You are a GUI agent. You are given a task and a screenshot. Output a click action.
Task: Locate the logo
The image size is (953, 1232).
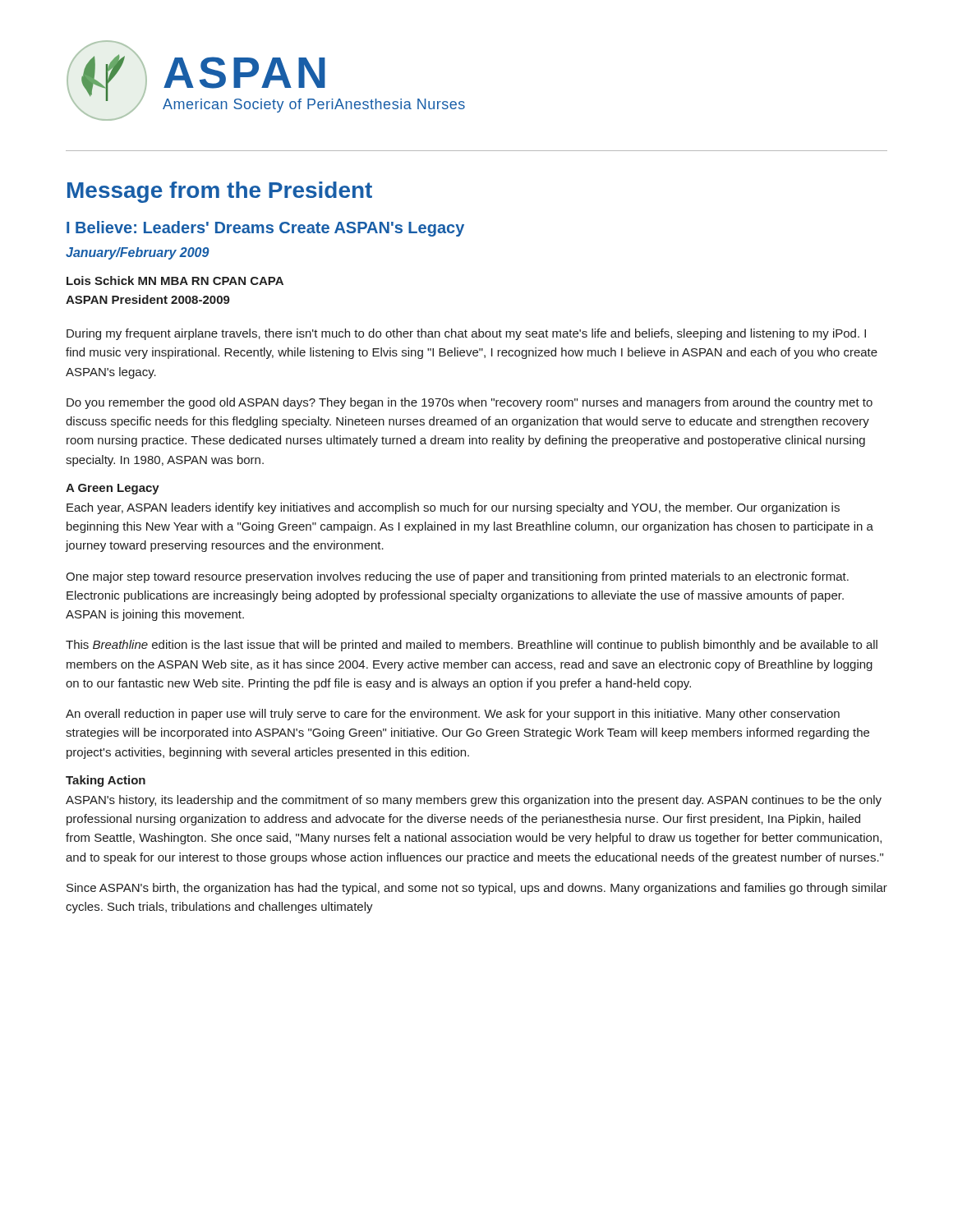(x=476, y=82)
